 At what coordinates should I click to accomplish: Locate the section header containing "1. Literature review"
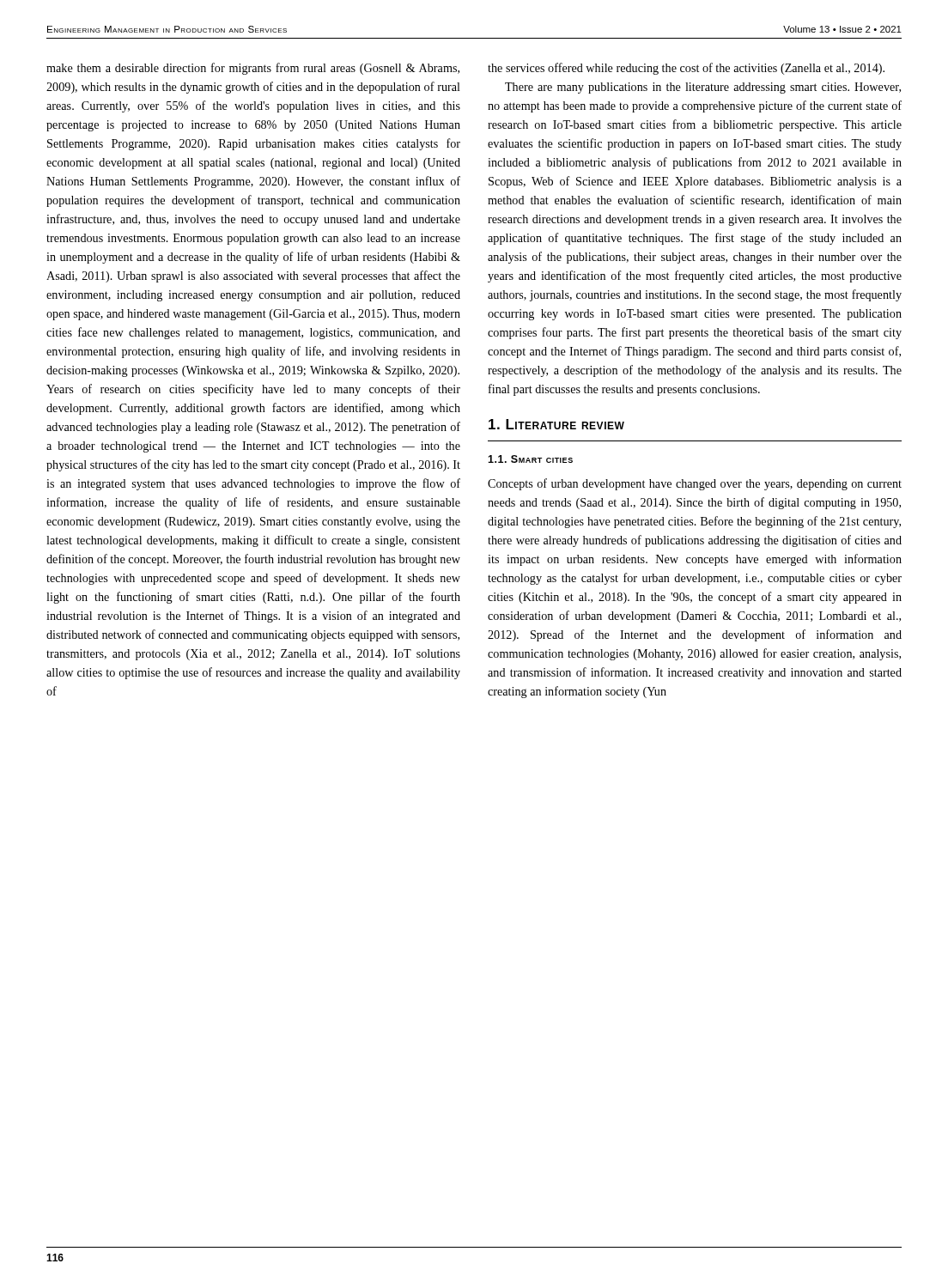[556, 425]
